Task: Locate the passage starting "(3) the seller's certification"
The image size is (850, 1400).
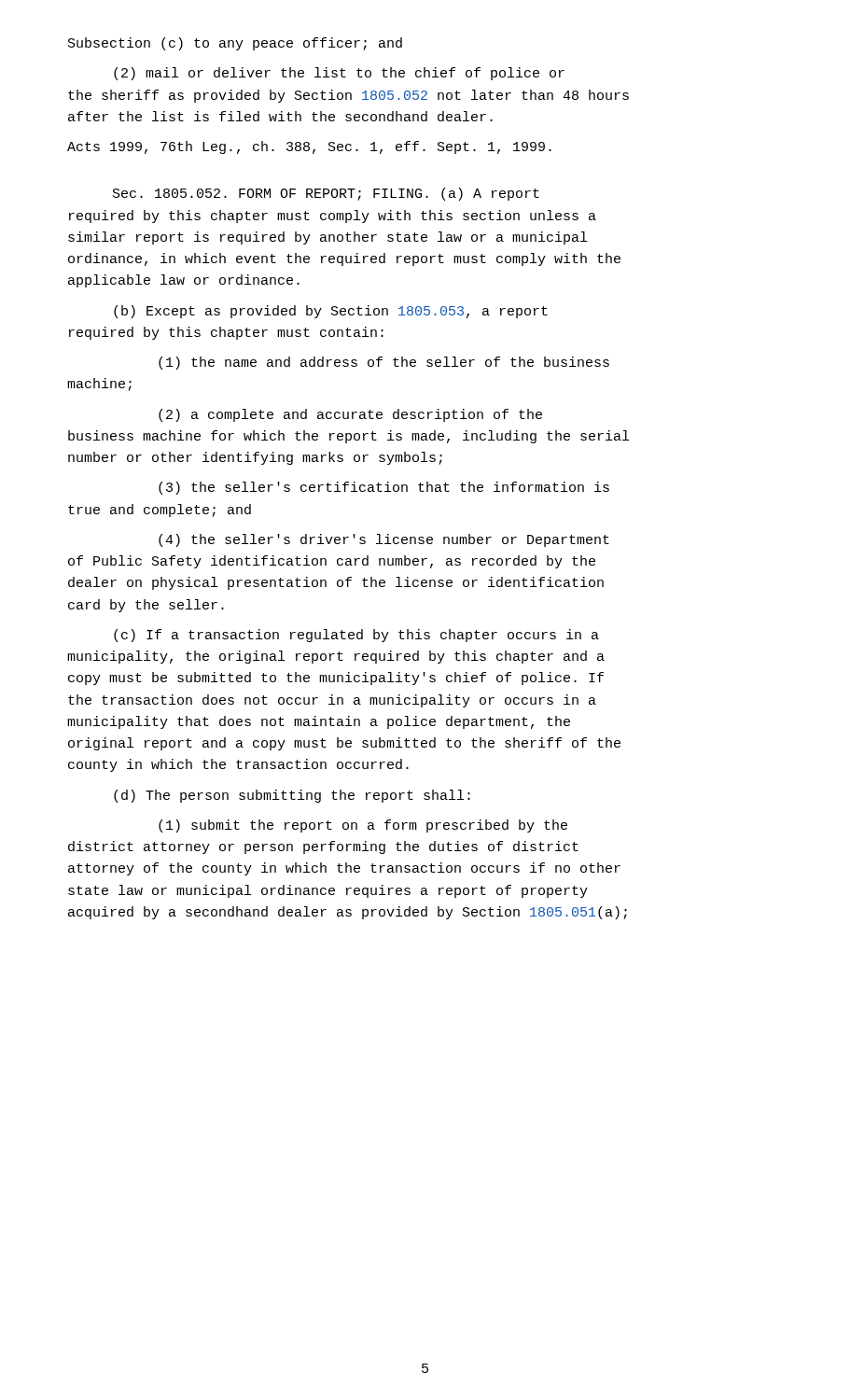Action: 425,500
